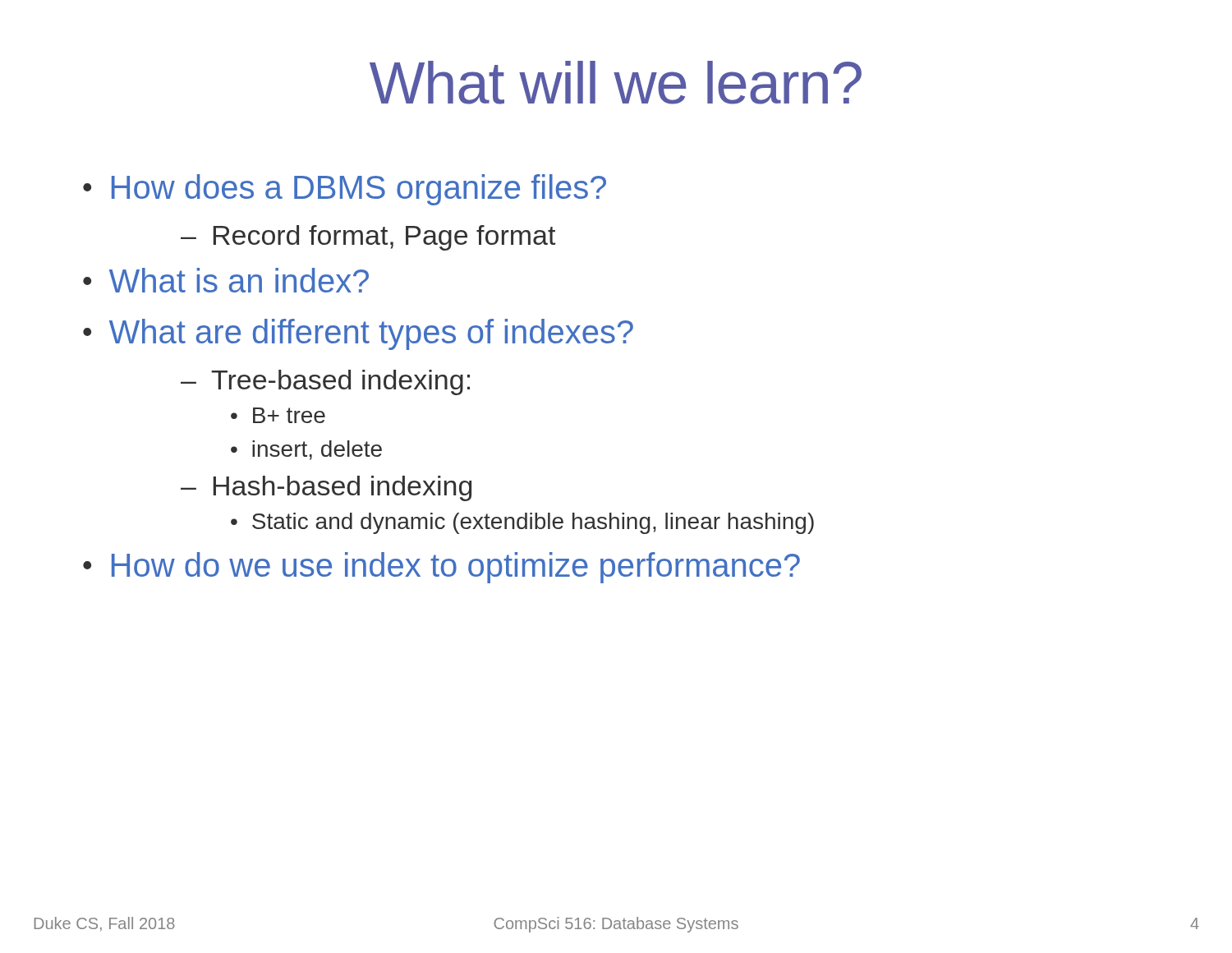This screenshot has height=953, width=1232.
Task: Click on the list item that says "• B+ tree"
Action: [278, 416]
